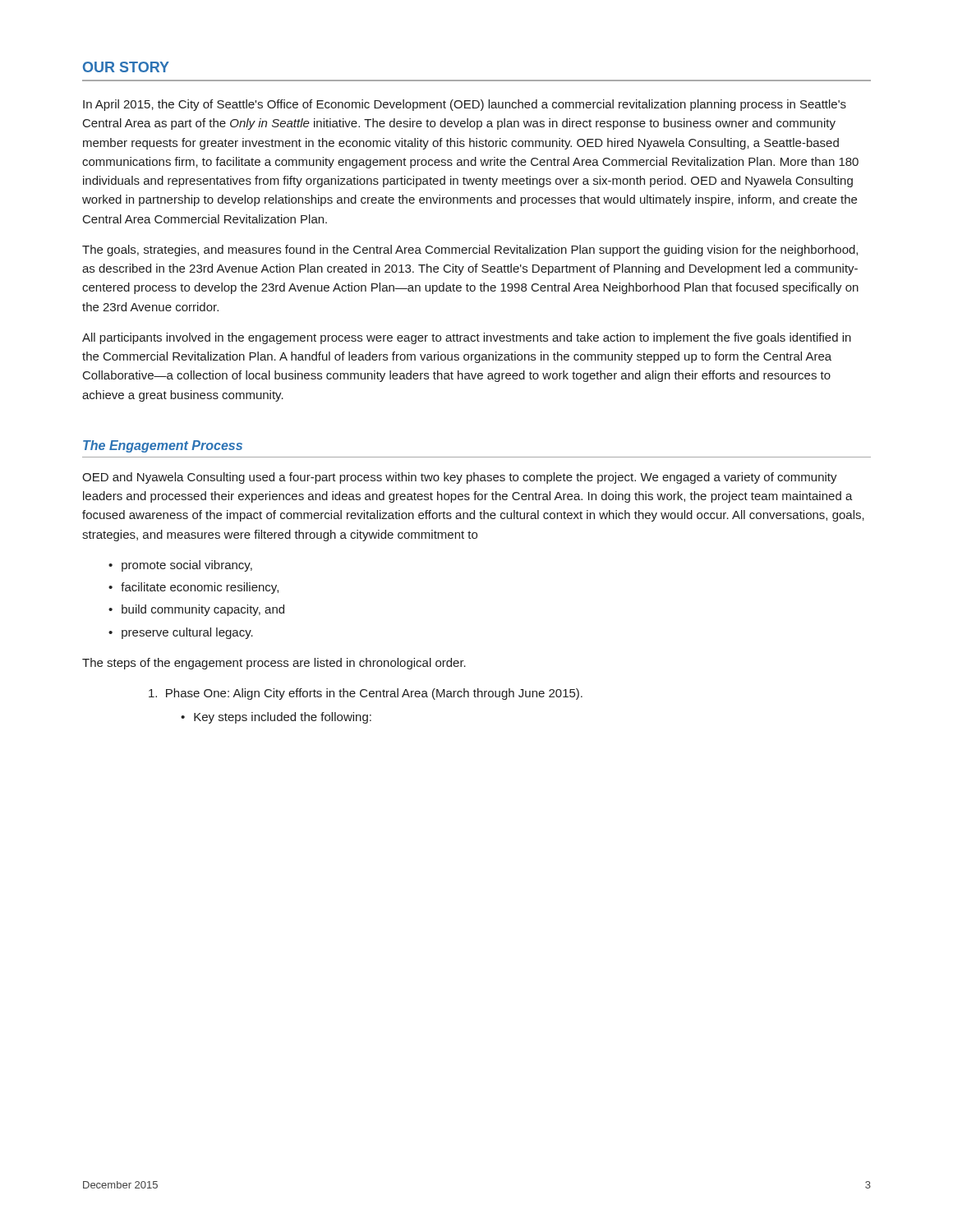Find "OUR STORY" on this page
This screenshot has height=1232, width=953.
476,70
